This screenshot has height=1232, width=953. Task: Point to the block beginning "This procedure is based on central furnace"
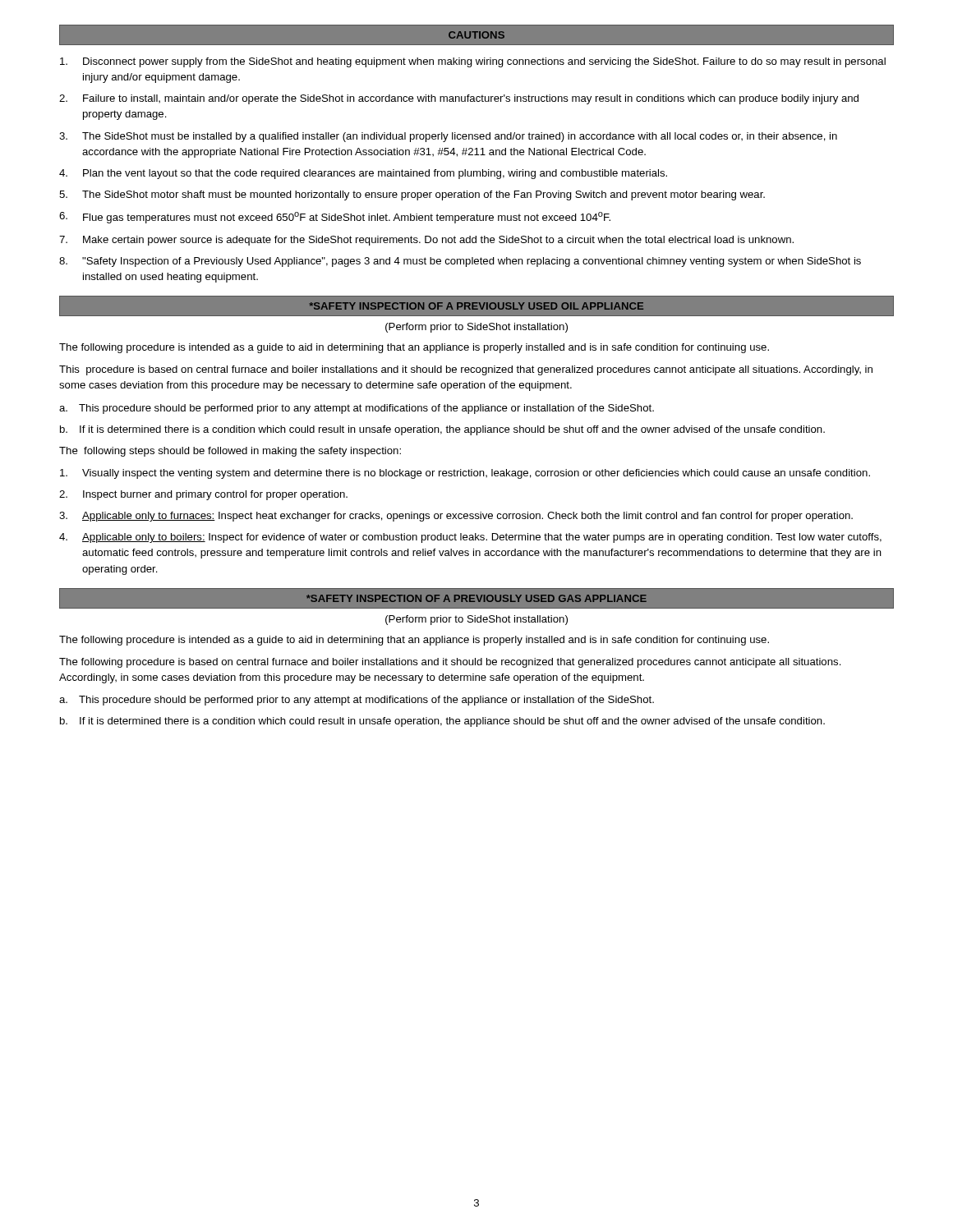(466, 377)
